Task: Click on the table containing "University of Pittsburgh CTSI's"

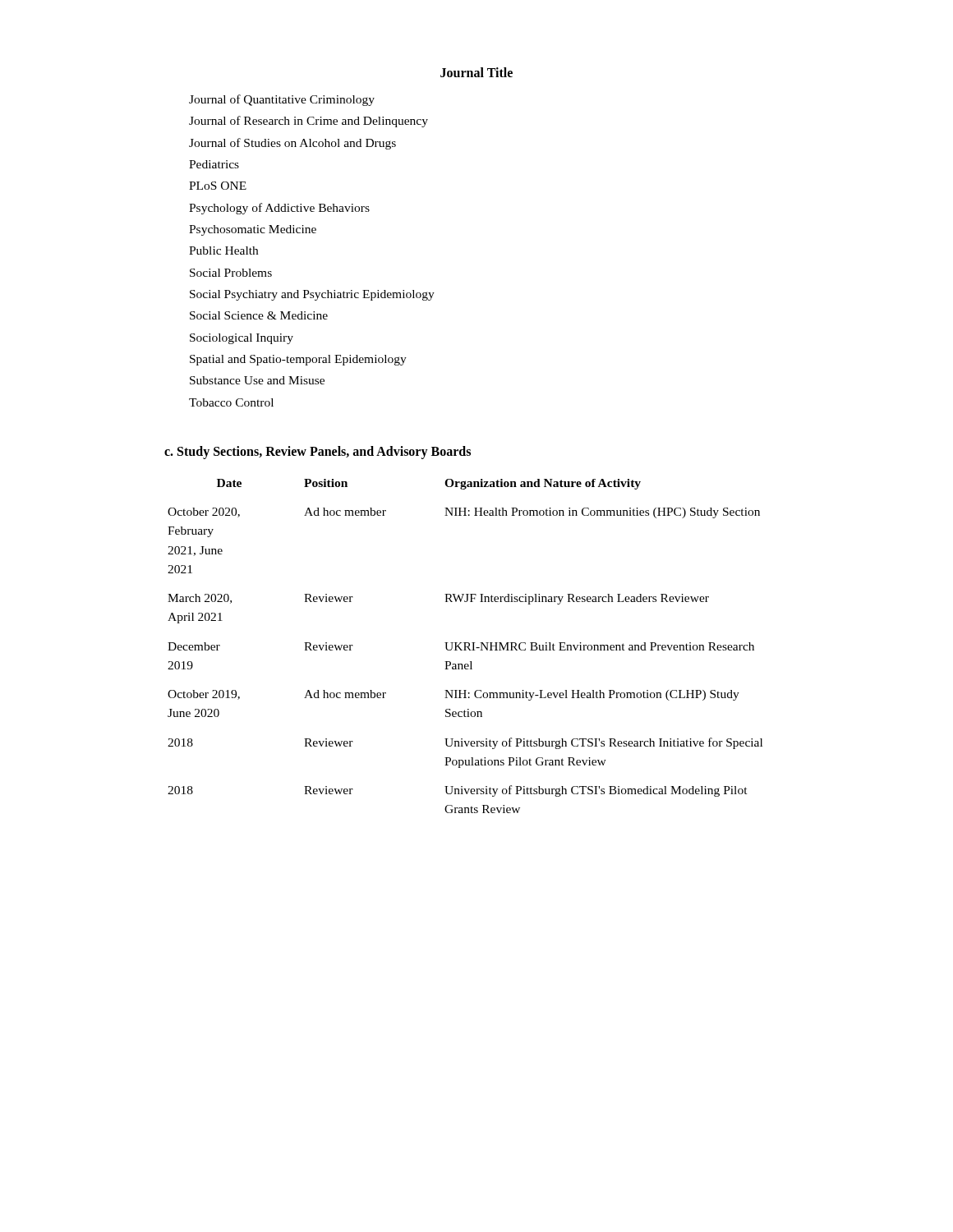Action: (476, 648)
